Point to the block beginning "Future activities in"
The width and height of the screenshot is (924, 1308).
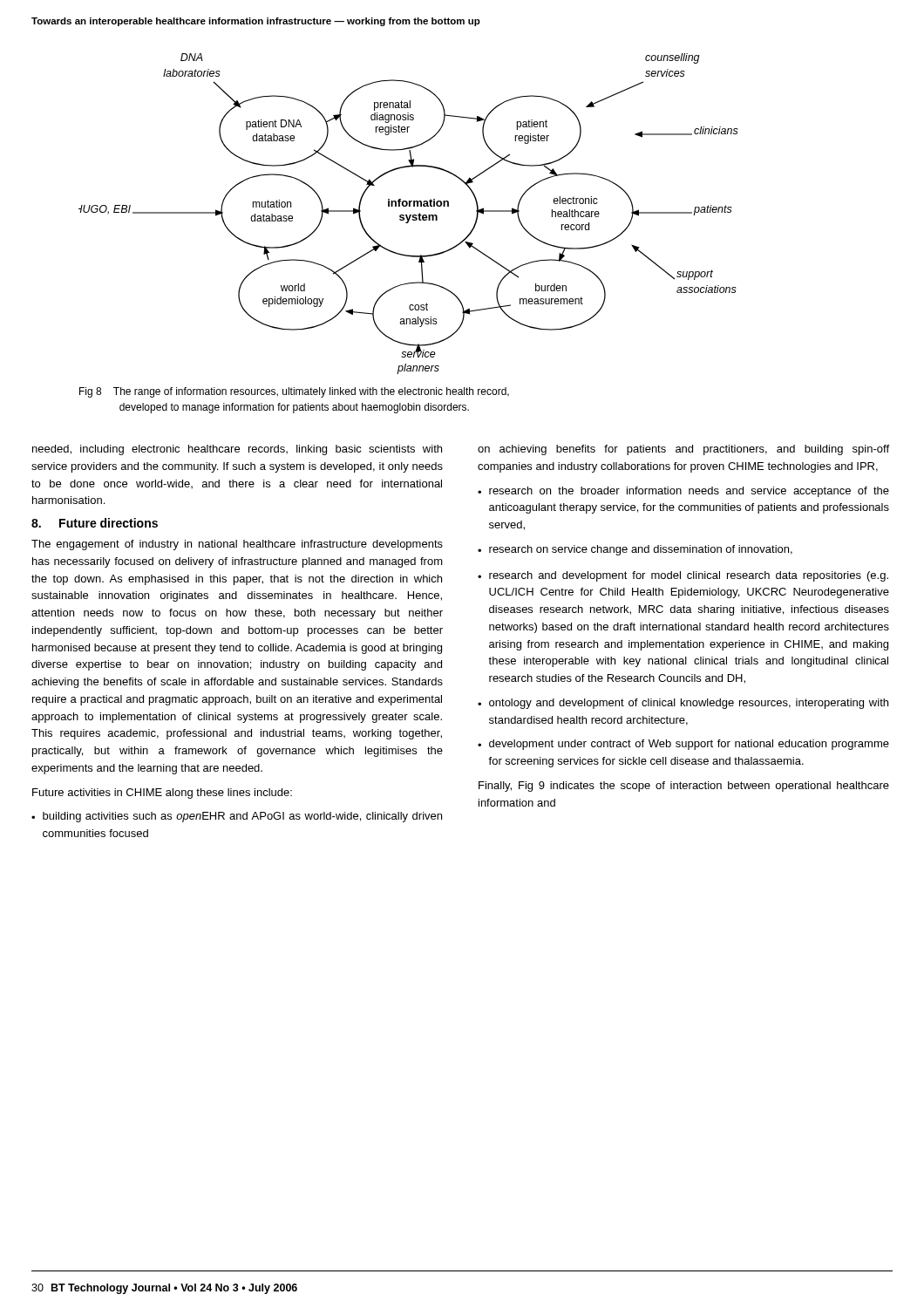[x=162, y=792]
